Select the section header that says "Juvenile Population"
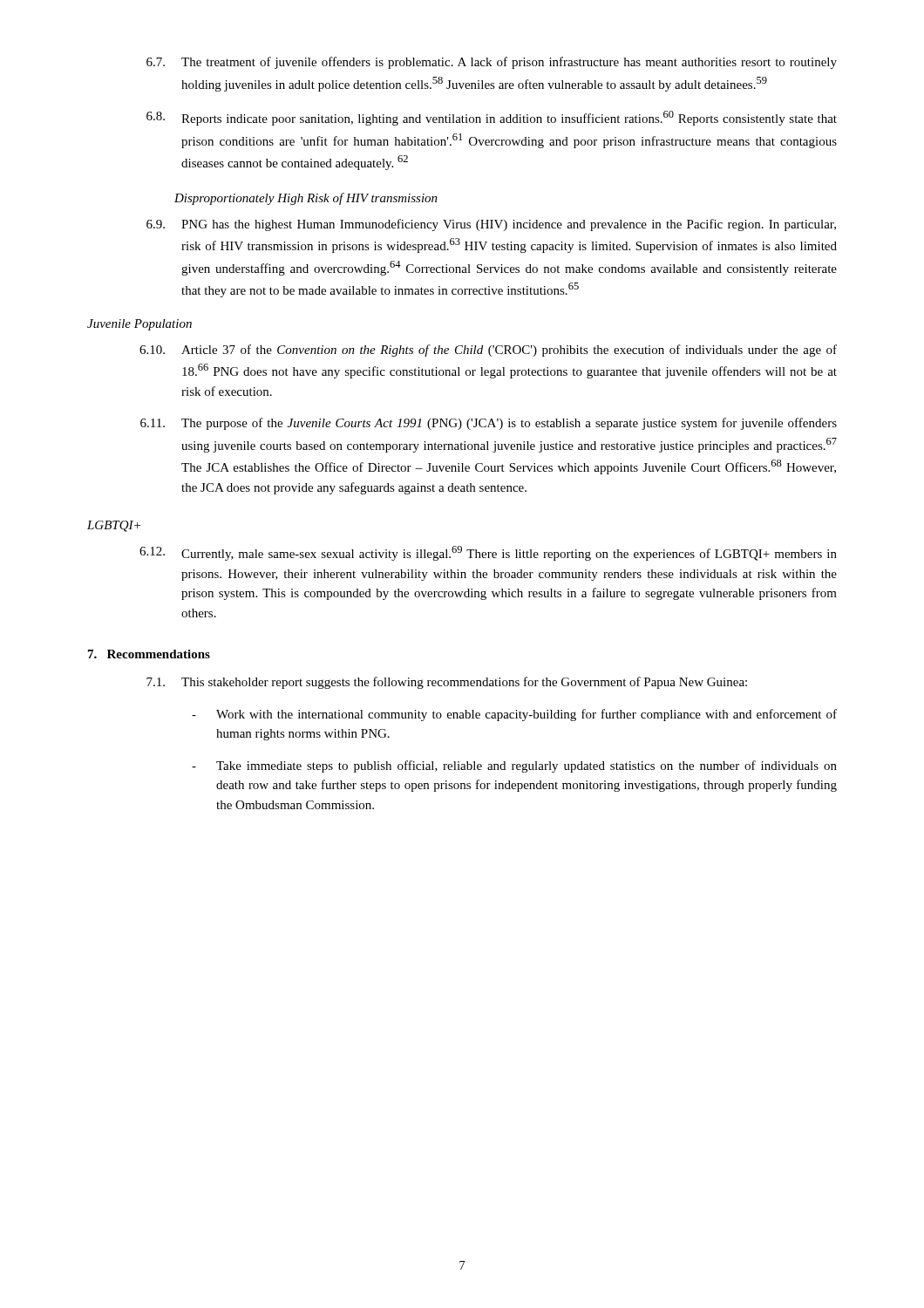This screenshot has height=1308, width=924. point(140,323)
